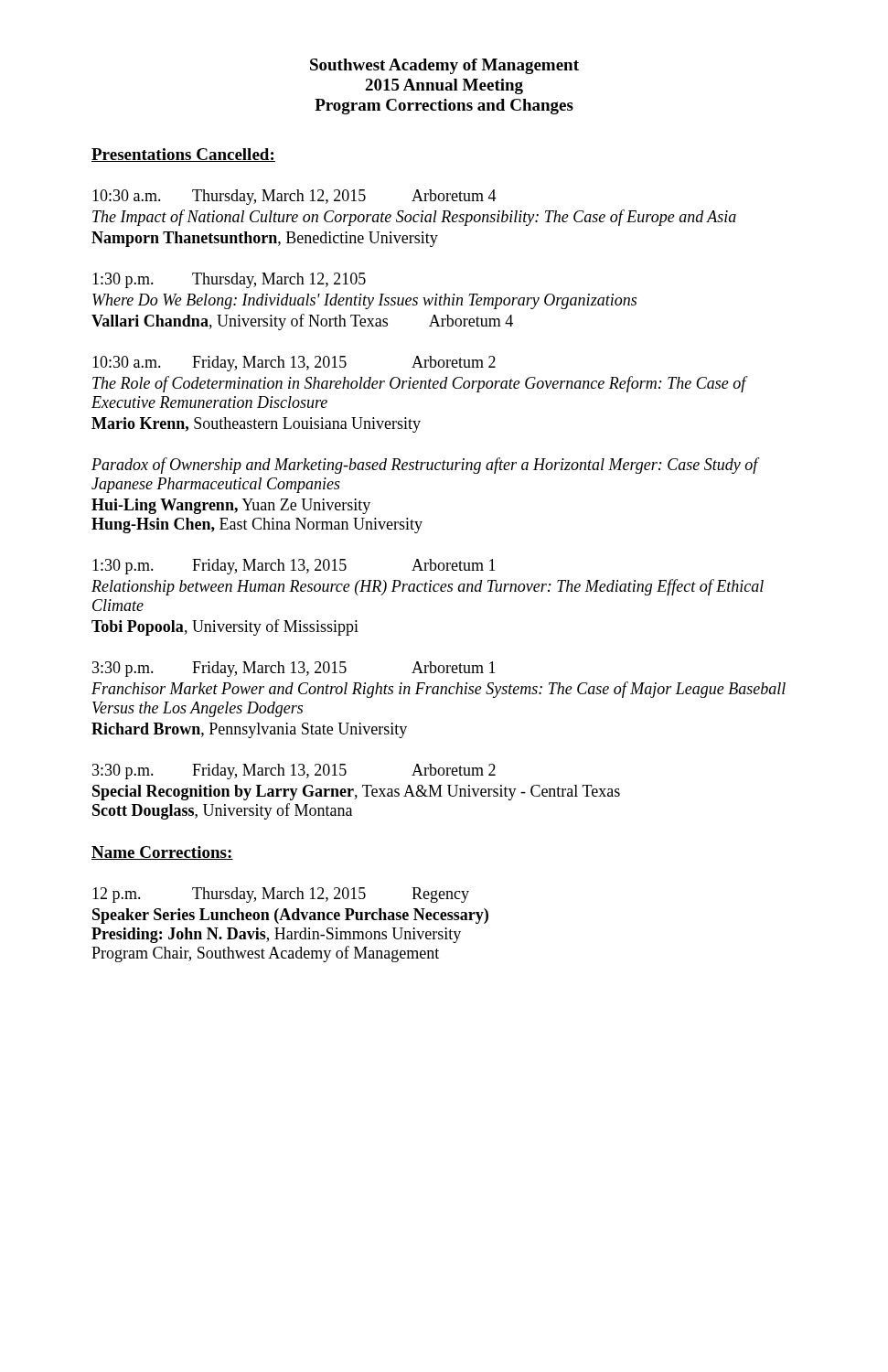888x1372 pixels.
Task: Click on the section header with the text "Presentations Cancelled:"
Action: click(183, 154)
